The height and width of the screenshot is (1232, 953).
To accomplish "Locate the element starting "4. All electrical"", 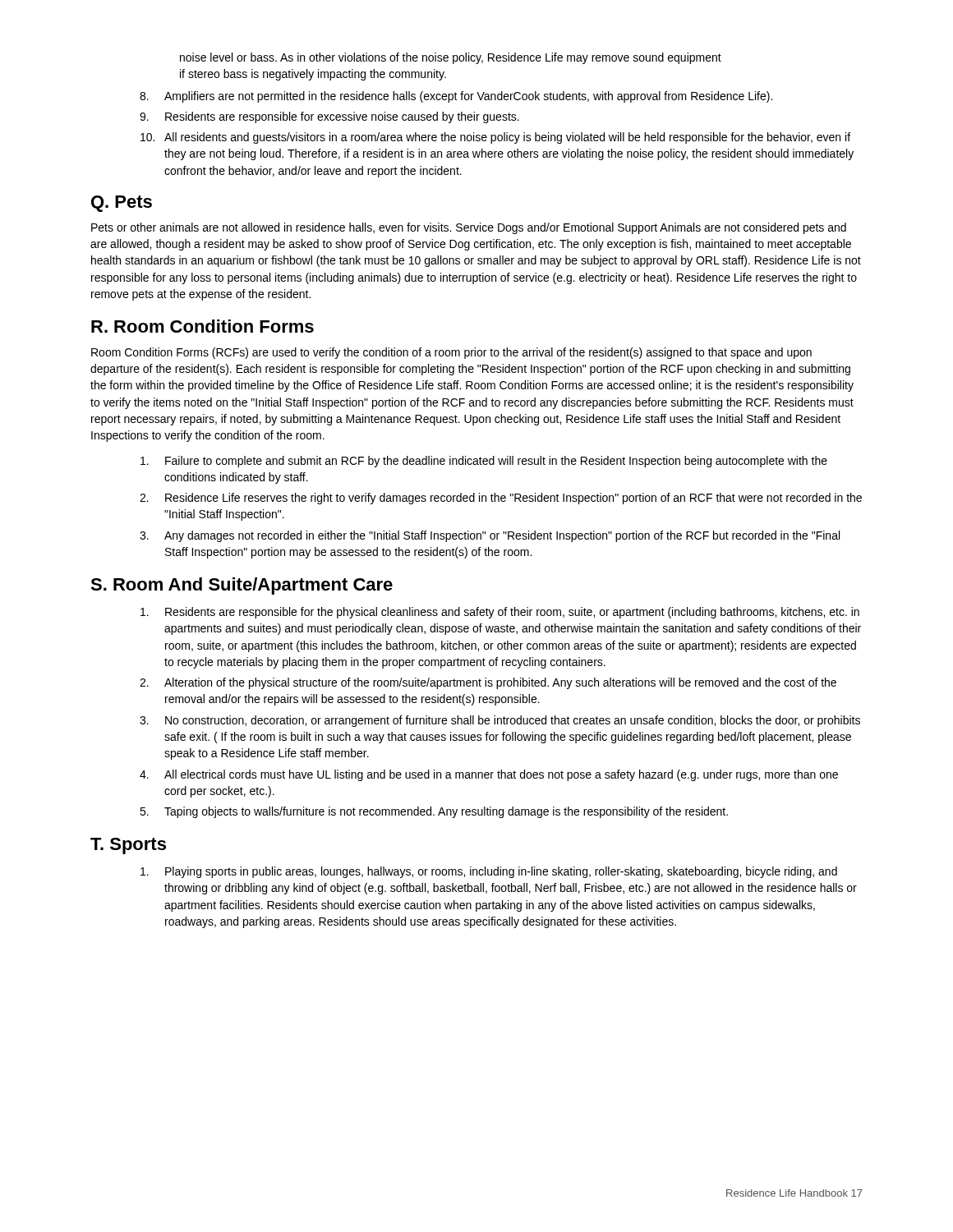I will 501,783.
